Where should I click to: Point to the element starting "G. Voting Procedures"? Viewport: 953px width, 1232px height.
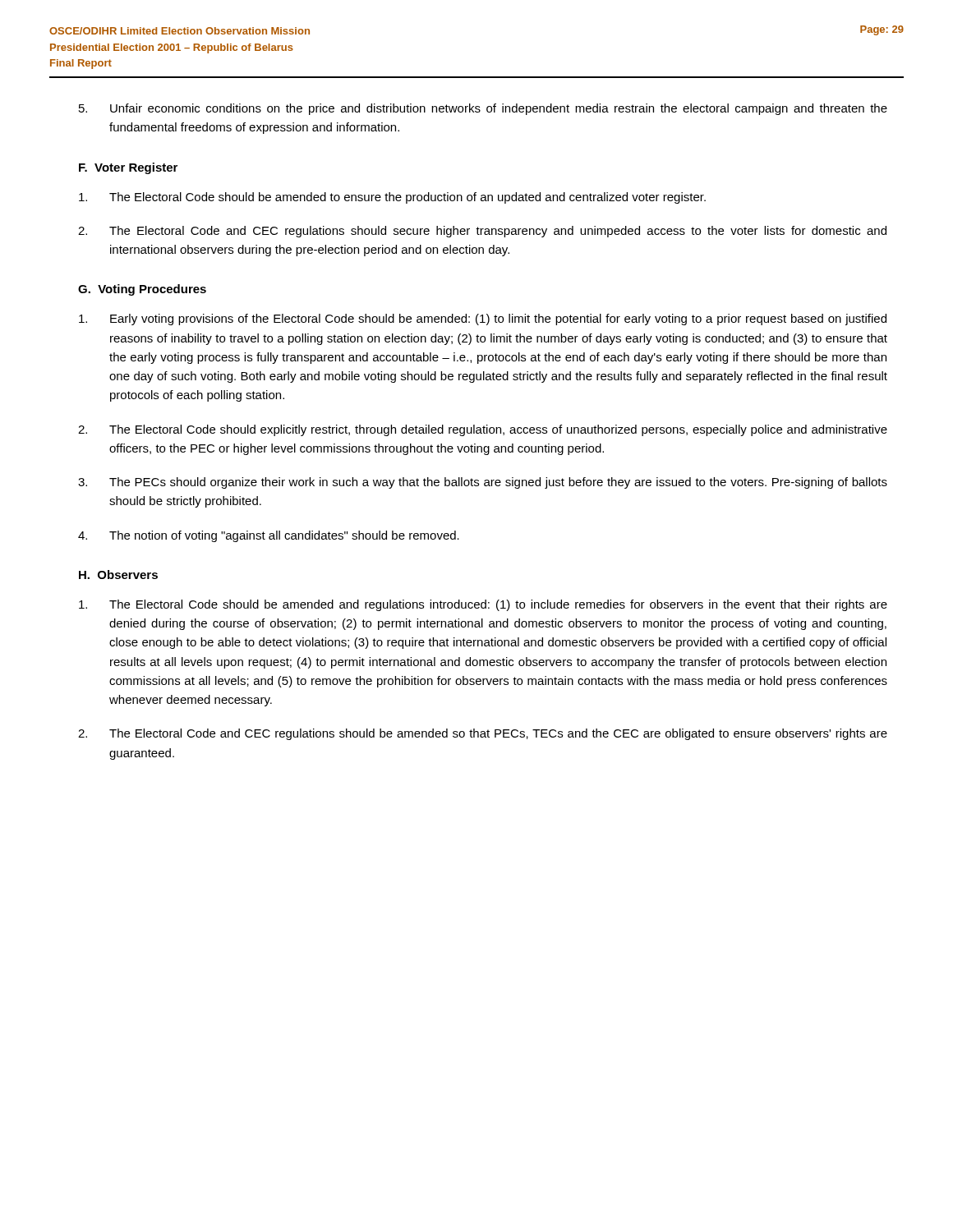click(142, 290)
